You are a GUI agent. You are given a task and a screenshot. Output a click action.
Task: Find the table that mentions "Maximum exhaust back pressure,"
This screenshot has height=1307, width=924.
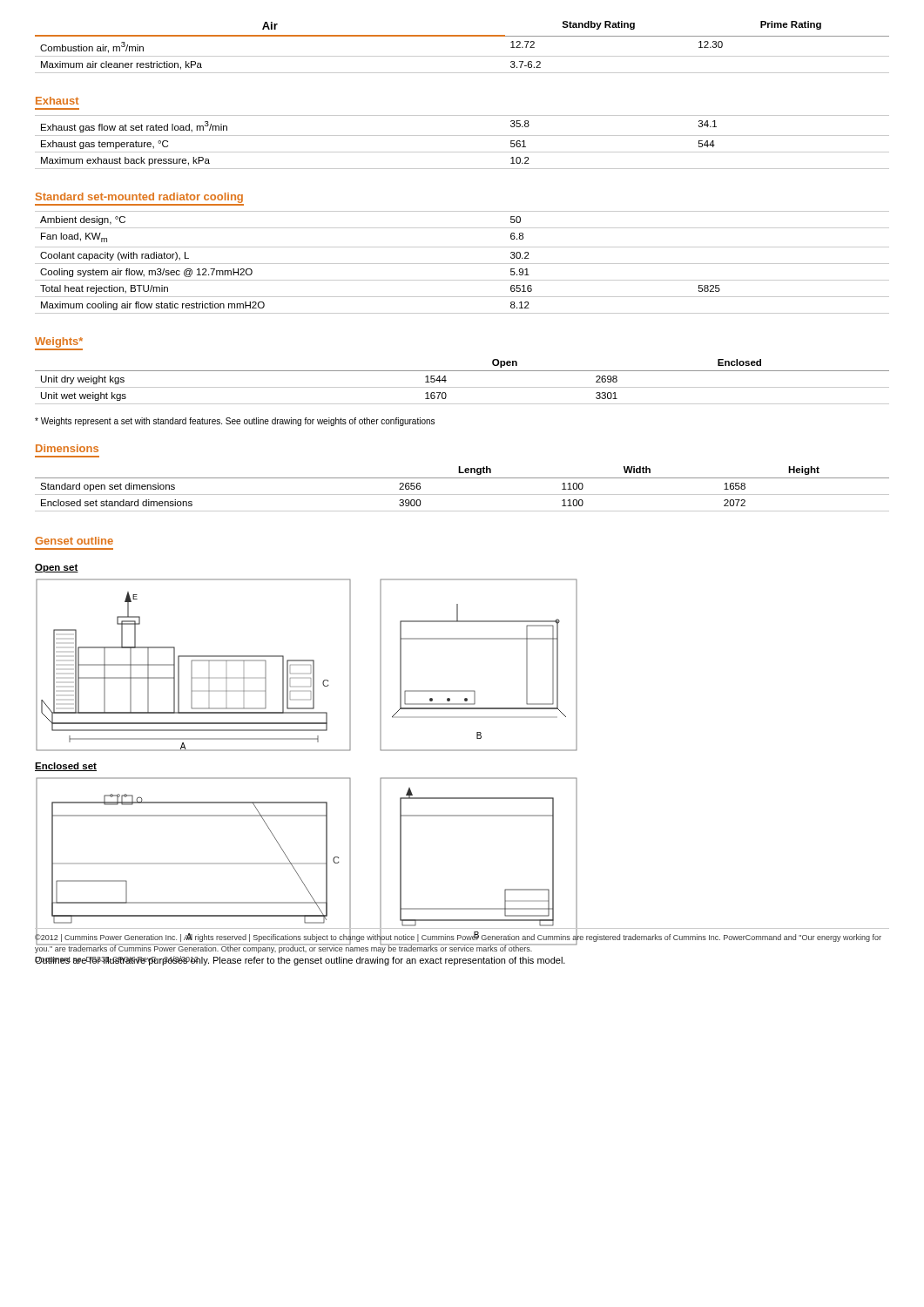(x=462, y=142)
